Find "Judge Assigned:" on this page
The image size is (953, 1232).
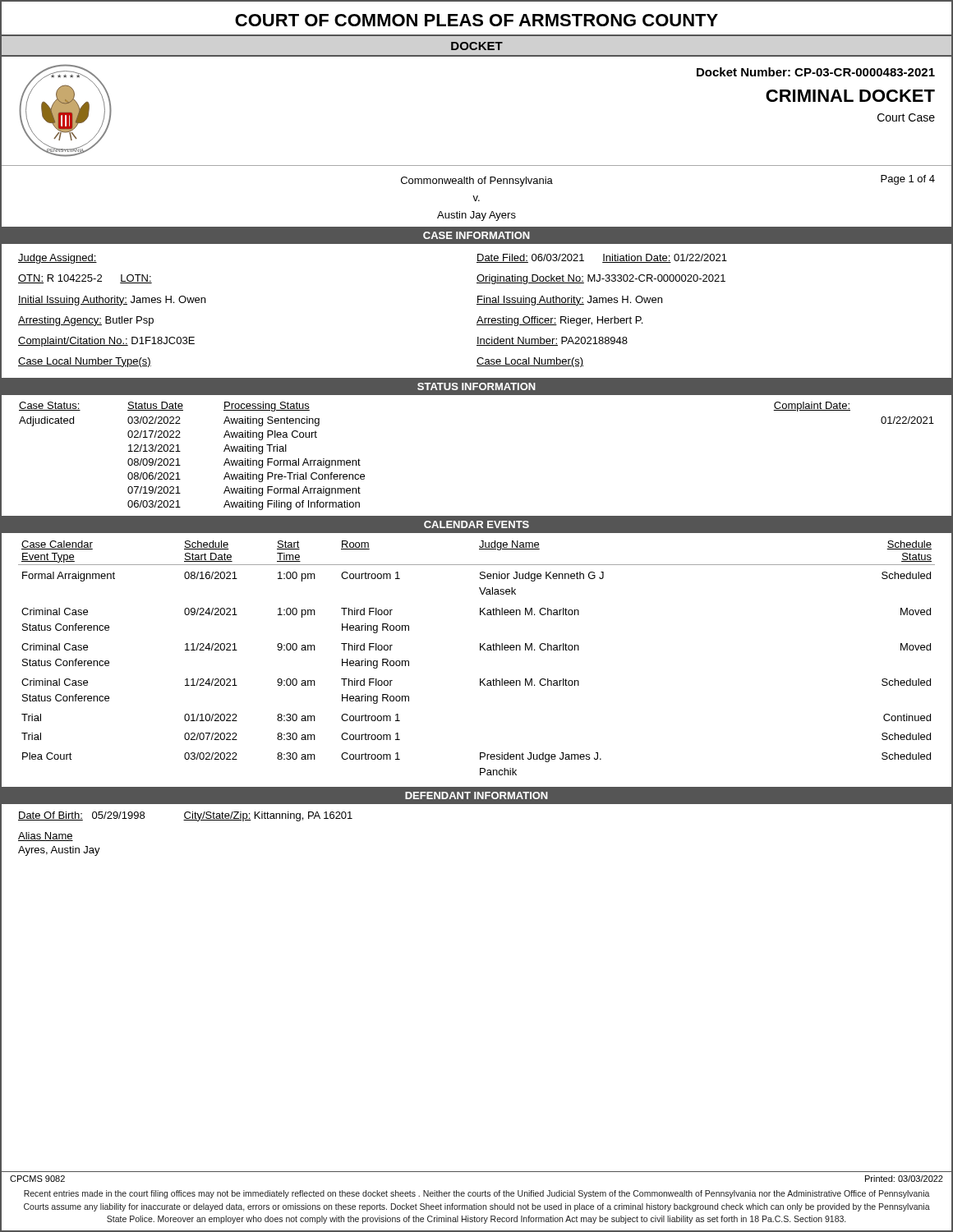click(57, 258)
